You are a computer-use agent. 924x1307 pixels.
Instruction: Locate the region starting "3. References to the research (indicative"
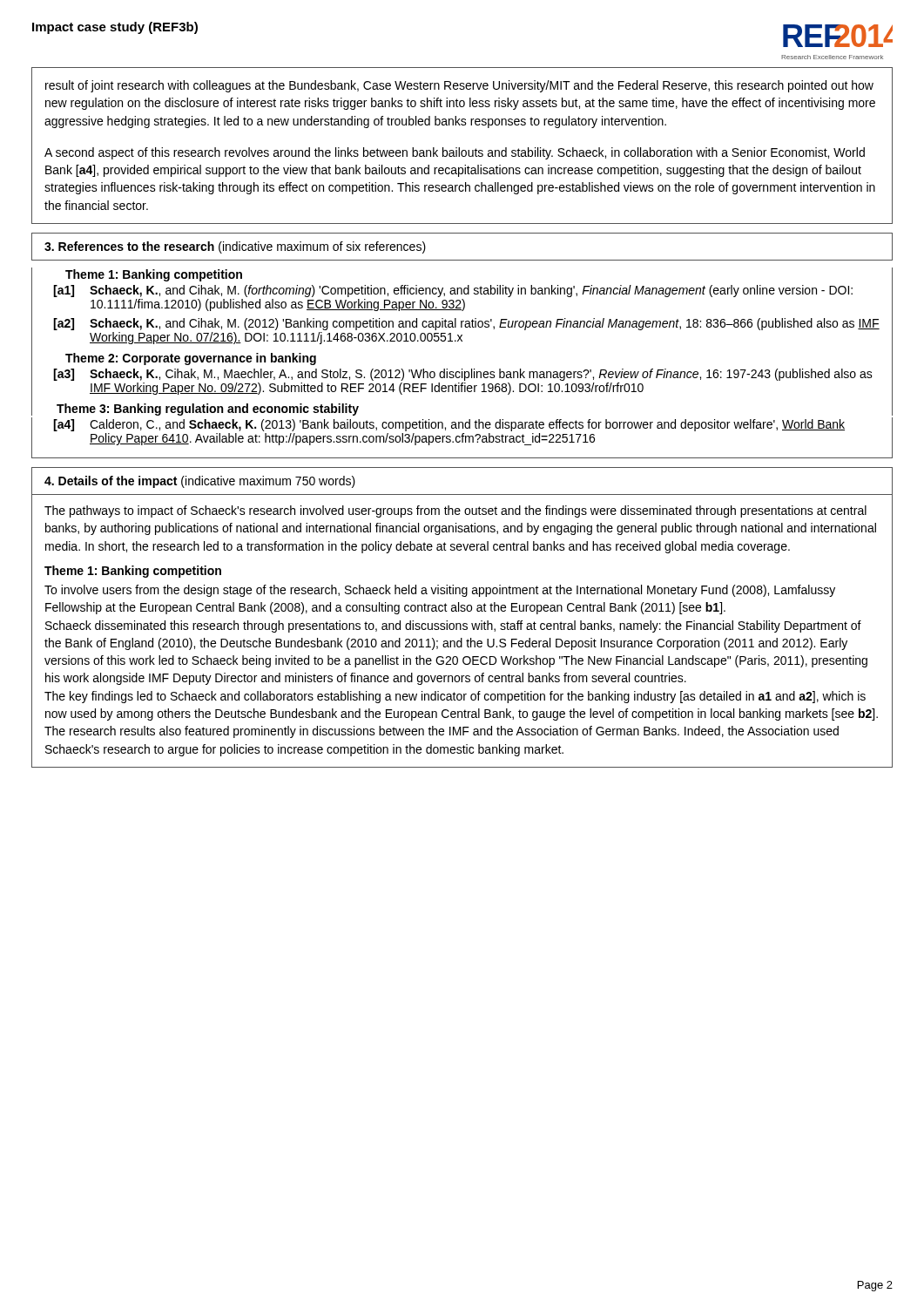(x=235, y=247)
